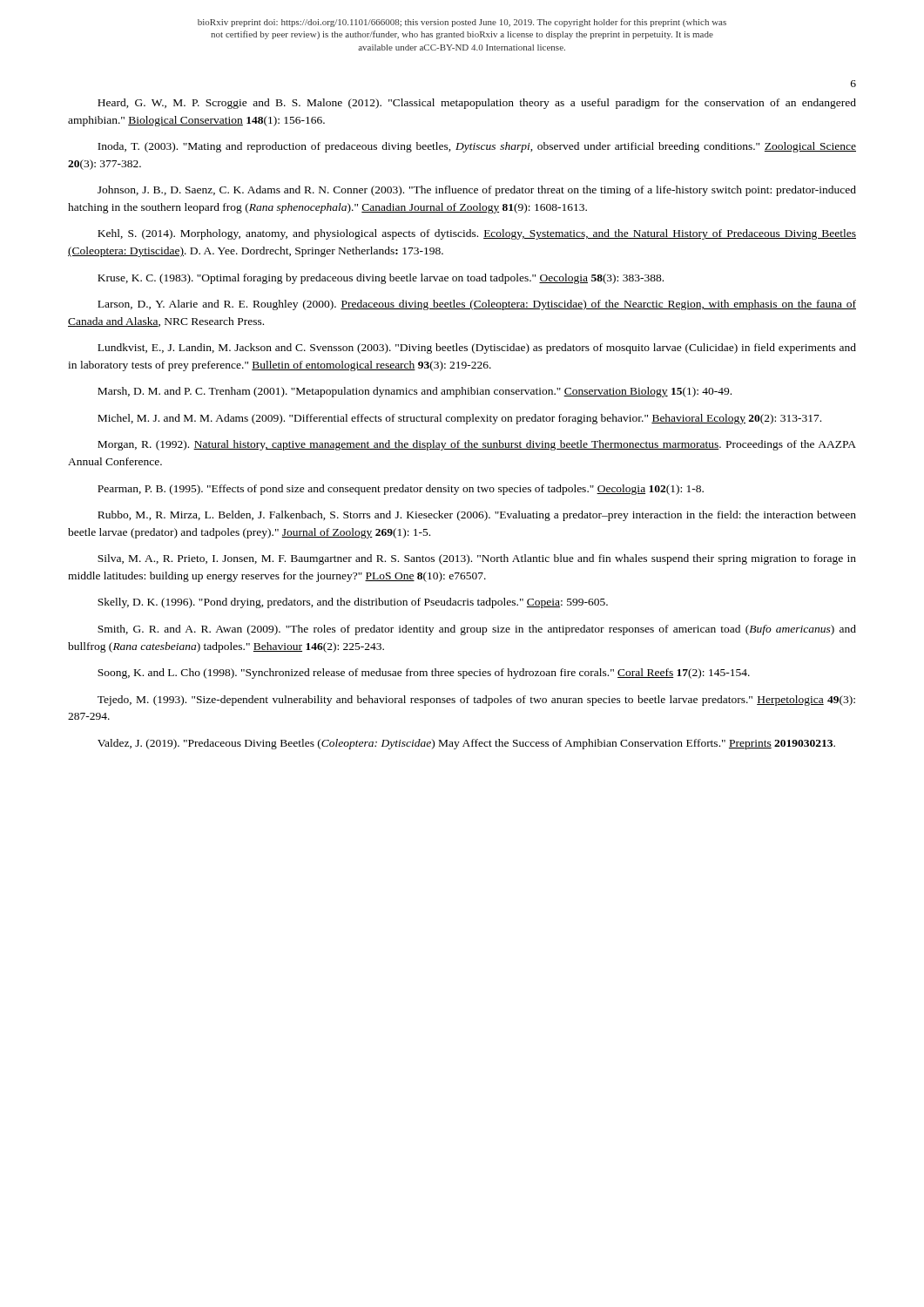This screenshot has width=924, height=1307.
Task: Locate the region starting "Valdez, J. (2019)."
Action: coord(467,743)
